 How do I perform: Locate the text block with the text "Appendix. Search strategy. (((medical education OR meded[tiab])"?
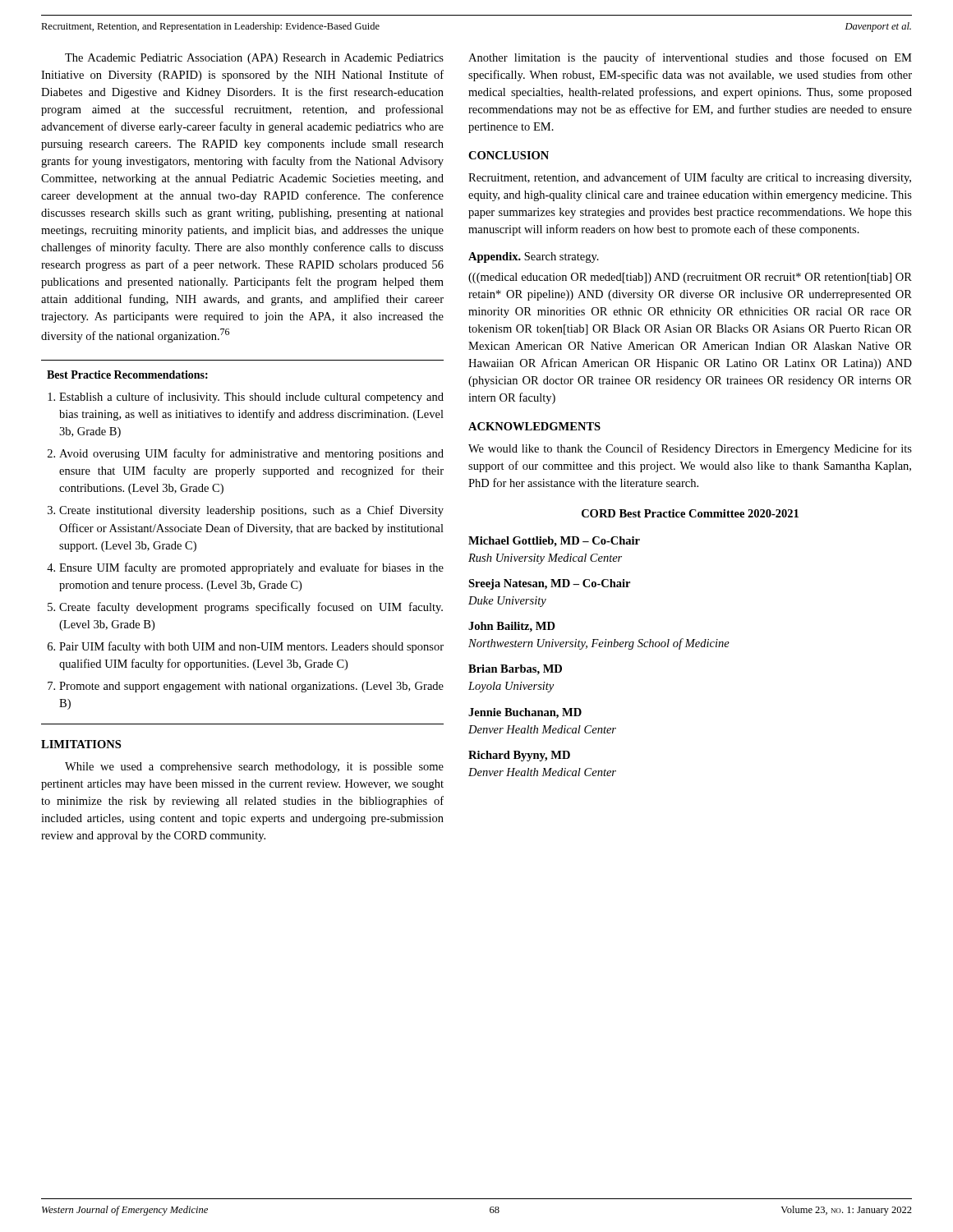pos(690,327)
